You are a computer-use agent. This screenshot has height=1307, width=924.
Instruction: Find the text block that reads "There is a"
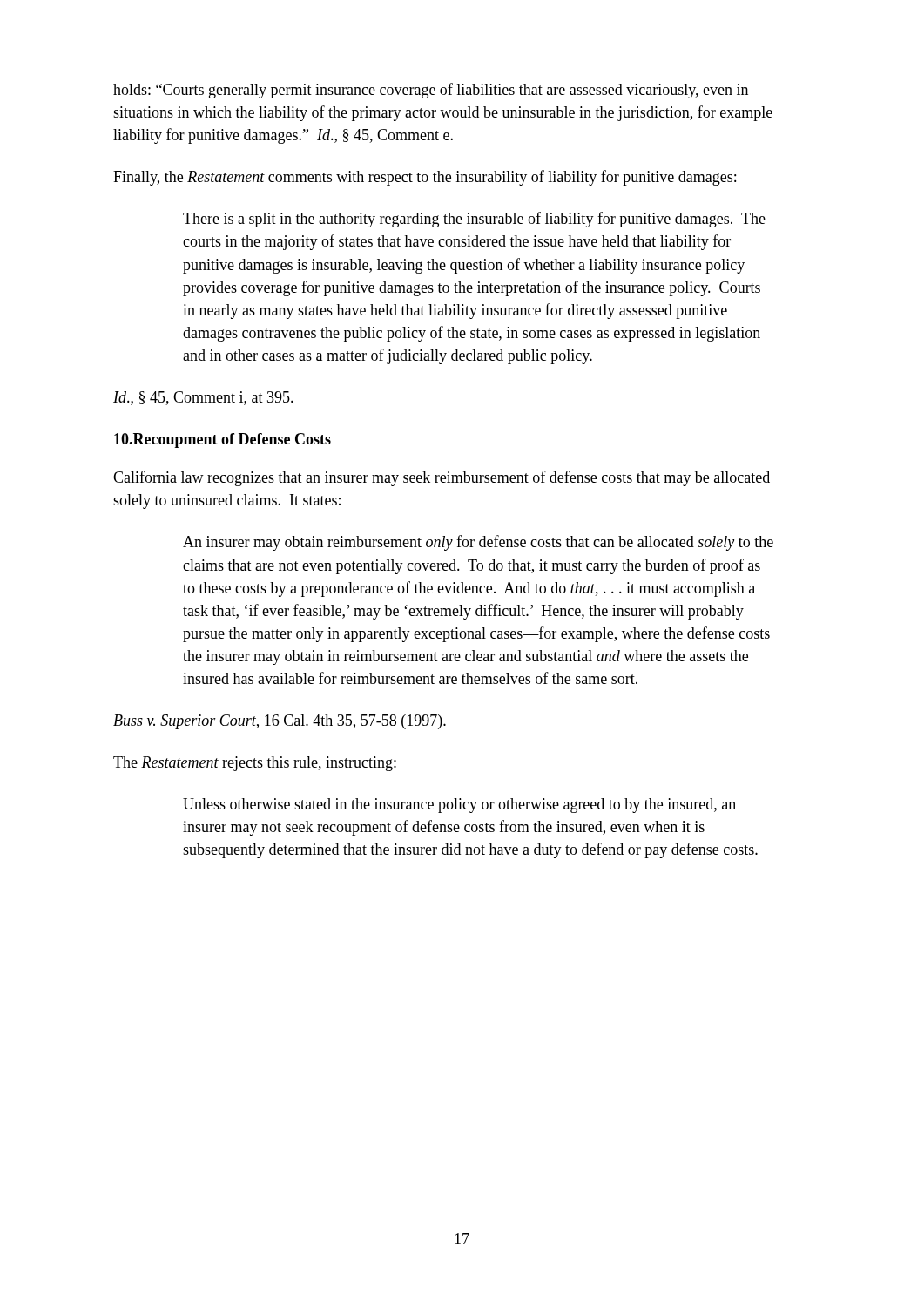click(x=474, y=287)
